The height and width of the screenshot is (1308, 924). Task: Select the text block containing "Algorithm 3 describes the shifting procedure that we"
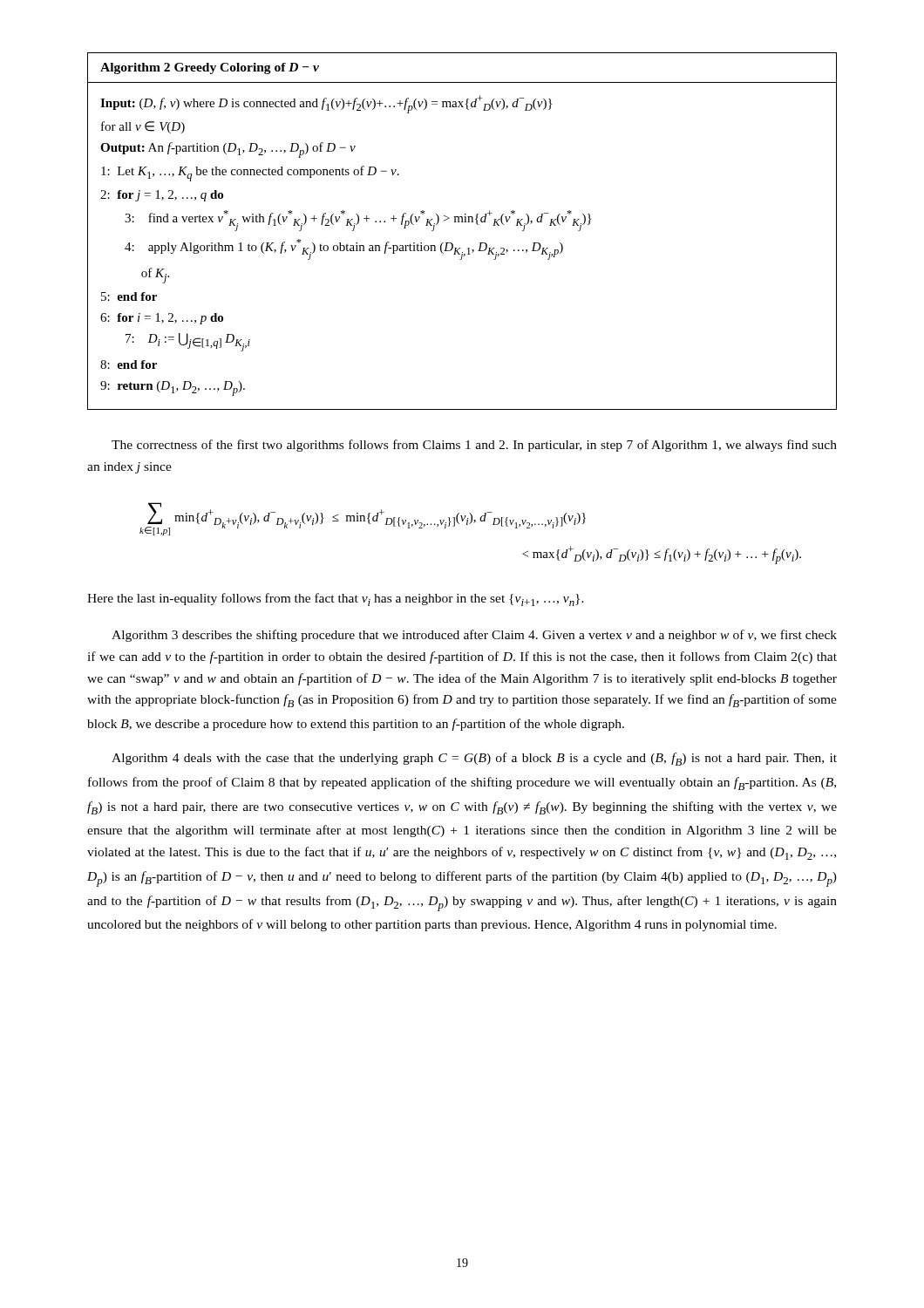coord(462,679)
